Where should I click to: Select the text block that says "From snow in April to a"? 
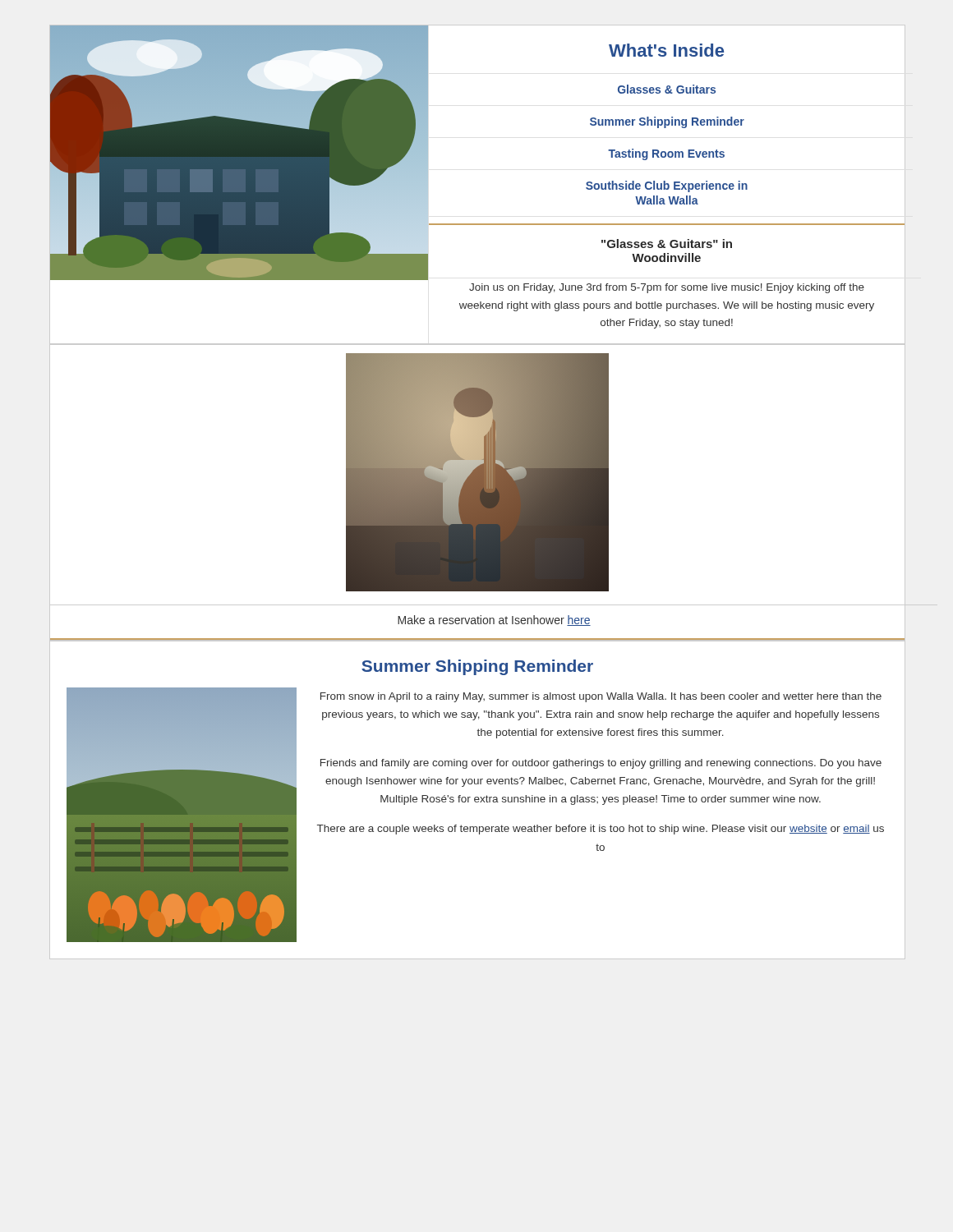(601, 715)
